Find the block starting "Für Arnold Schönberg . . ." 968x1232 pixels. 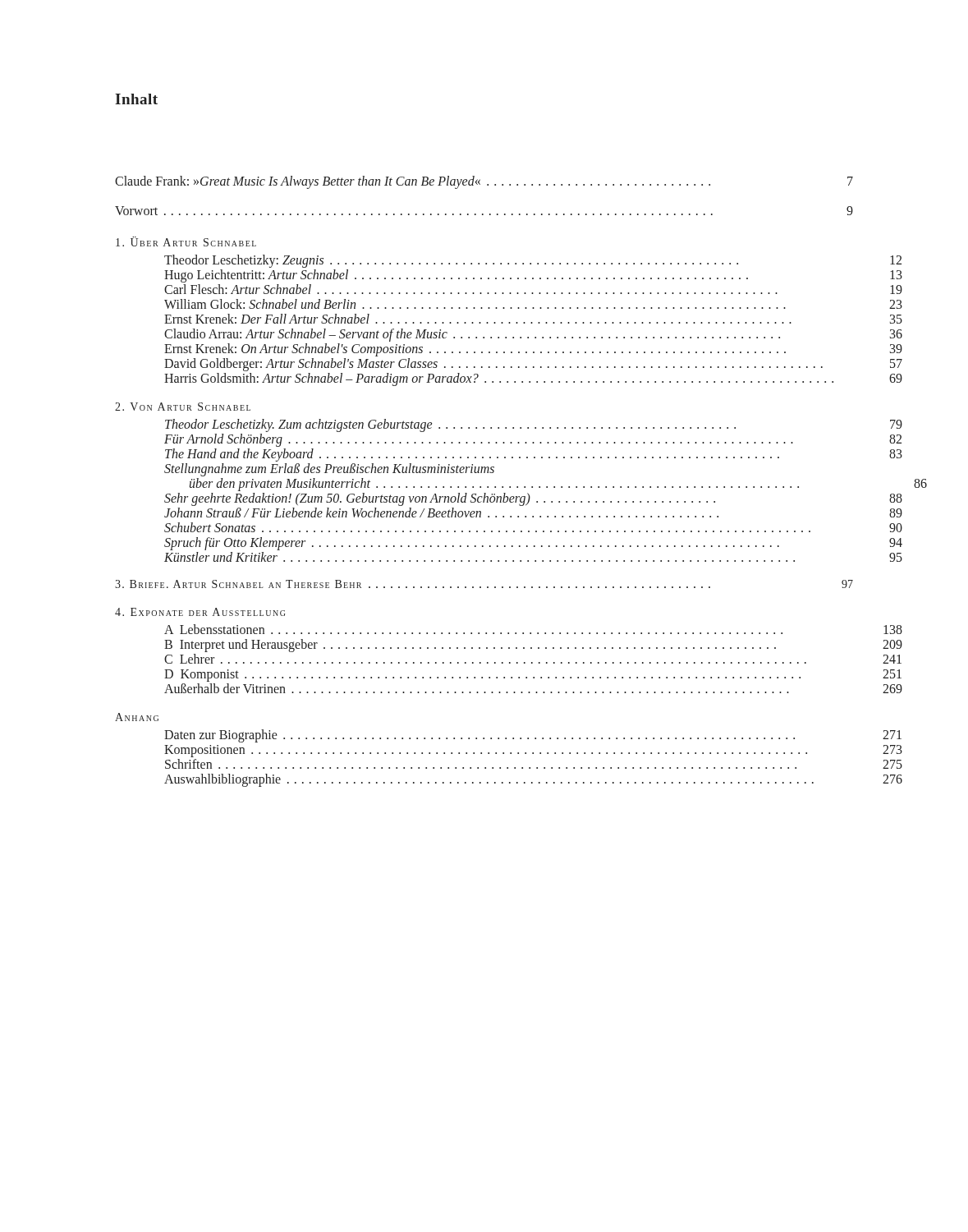click(x=533, y=439)
